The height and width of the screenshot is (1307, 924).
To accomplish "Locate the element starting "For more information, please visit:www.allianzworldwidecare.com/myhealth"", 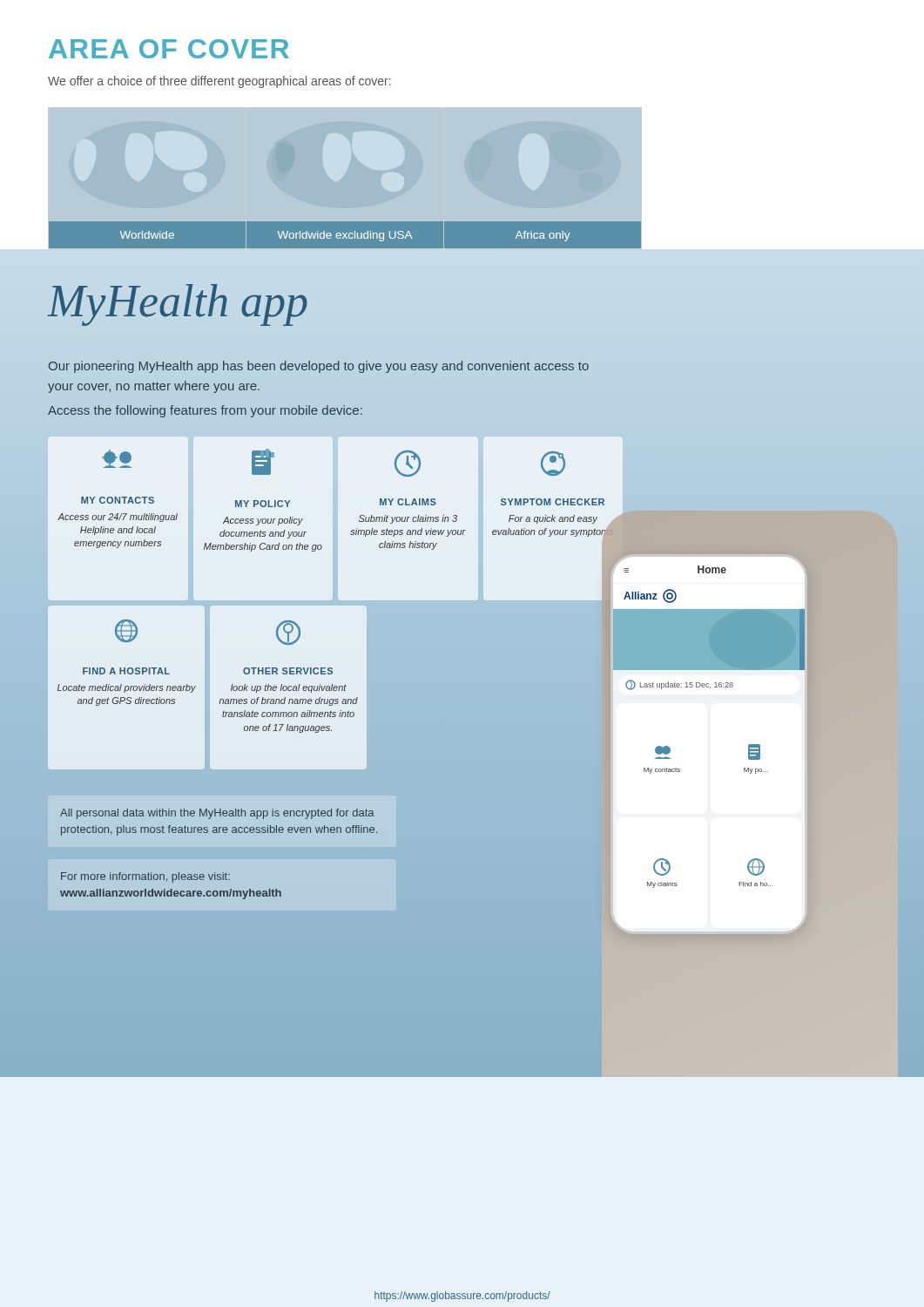I will click(x=222, y=884).
